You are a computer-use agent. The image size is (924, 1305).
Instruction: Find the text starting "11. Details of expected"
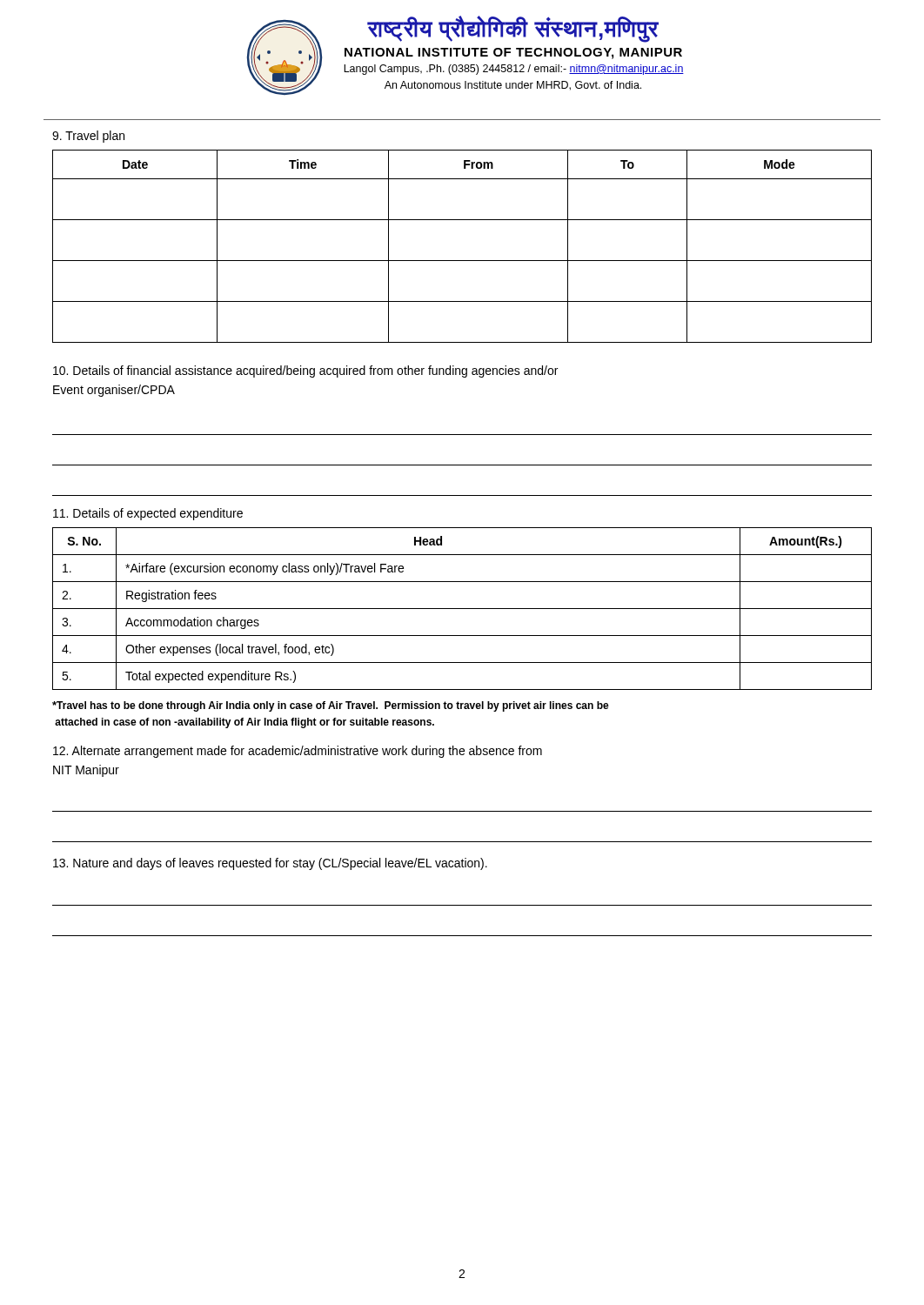148,514
